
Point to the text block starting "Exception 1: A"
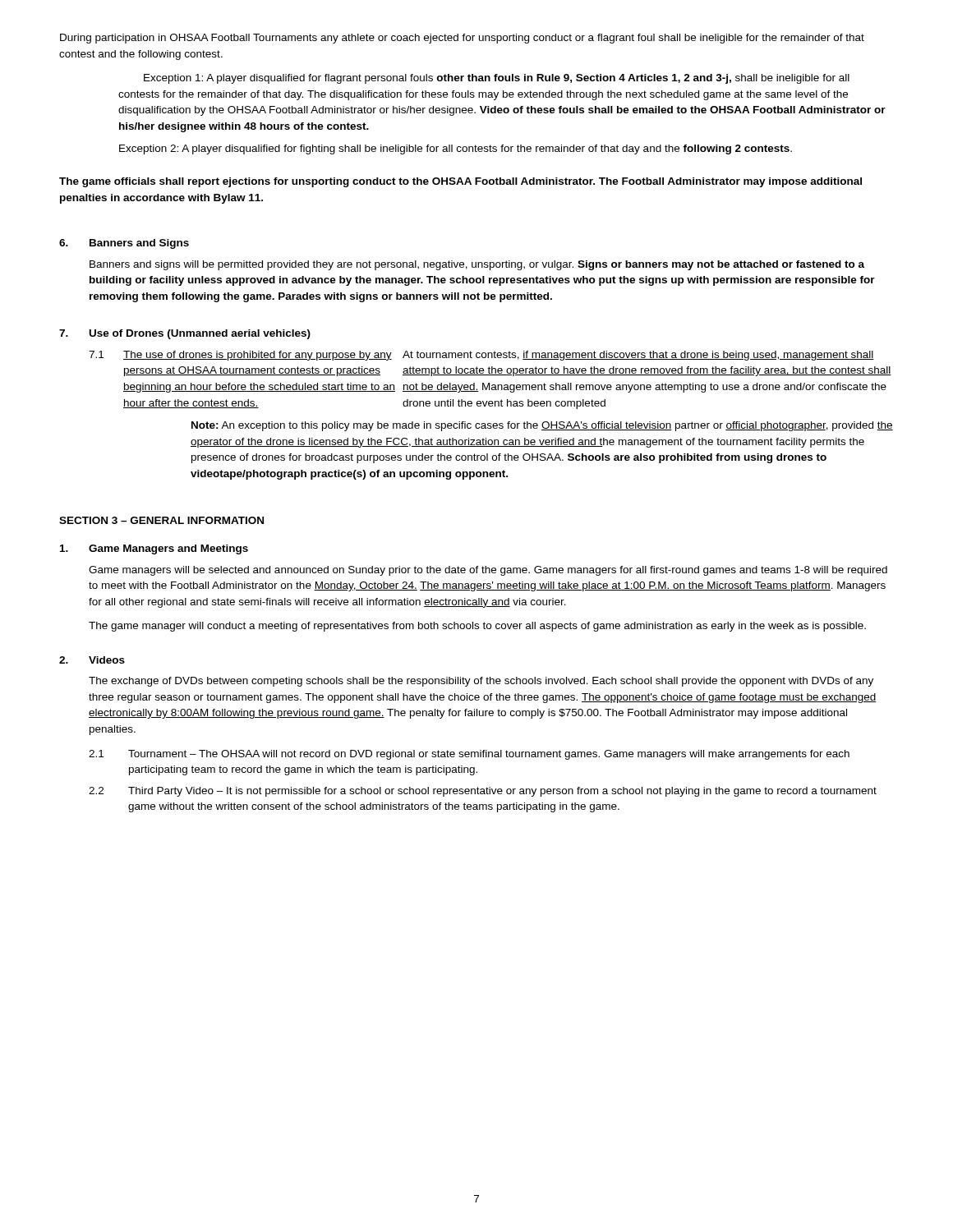502,102
